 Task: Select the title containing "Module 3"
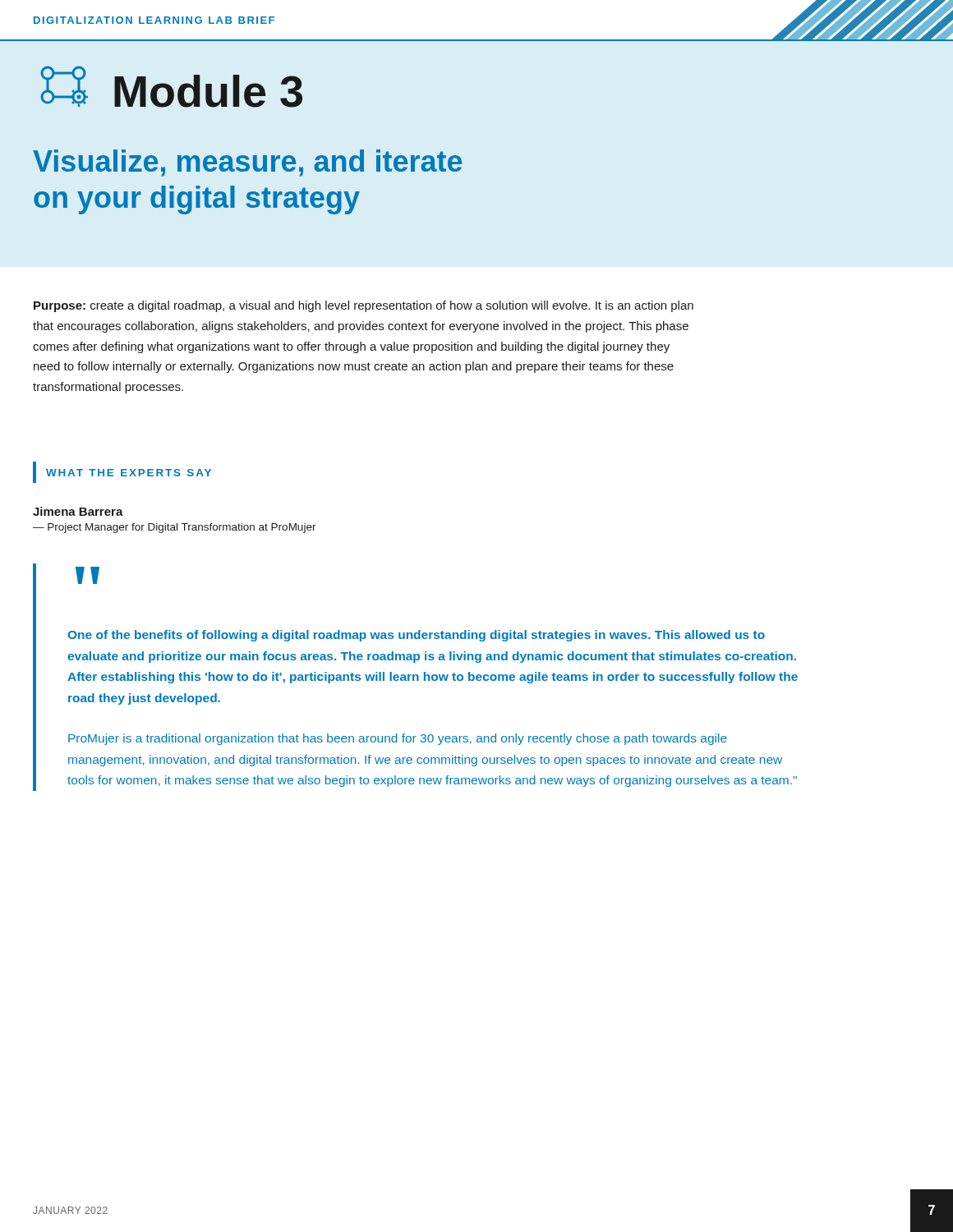tap(168, 91)
